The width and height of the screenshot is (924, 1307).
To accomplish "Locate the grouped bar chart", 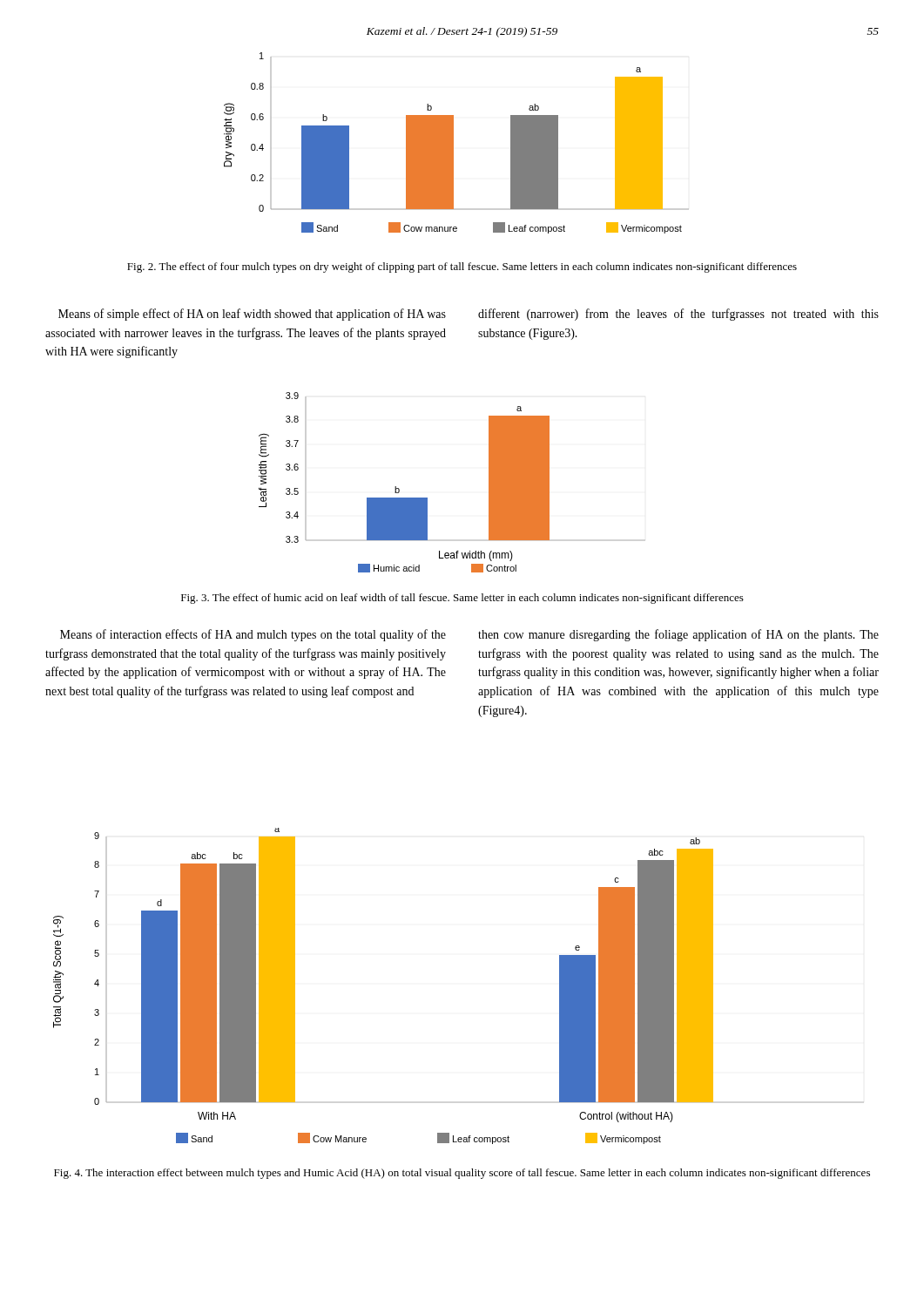I will (462, 989).
